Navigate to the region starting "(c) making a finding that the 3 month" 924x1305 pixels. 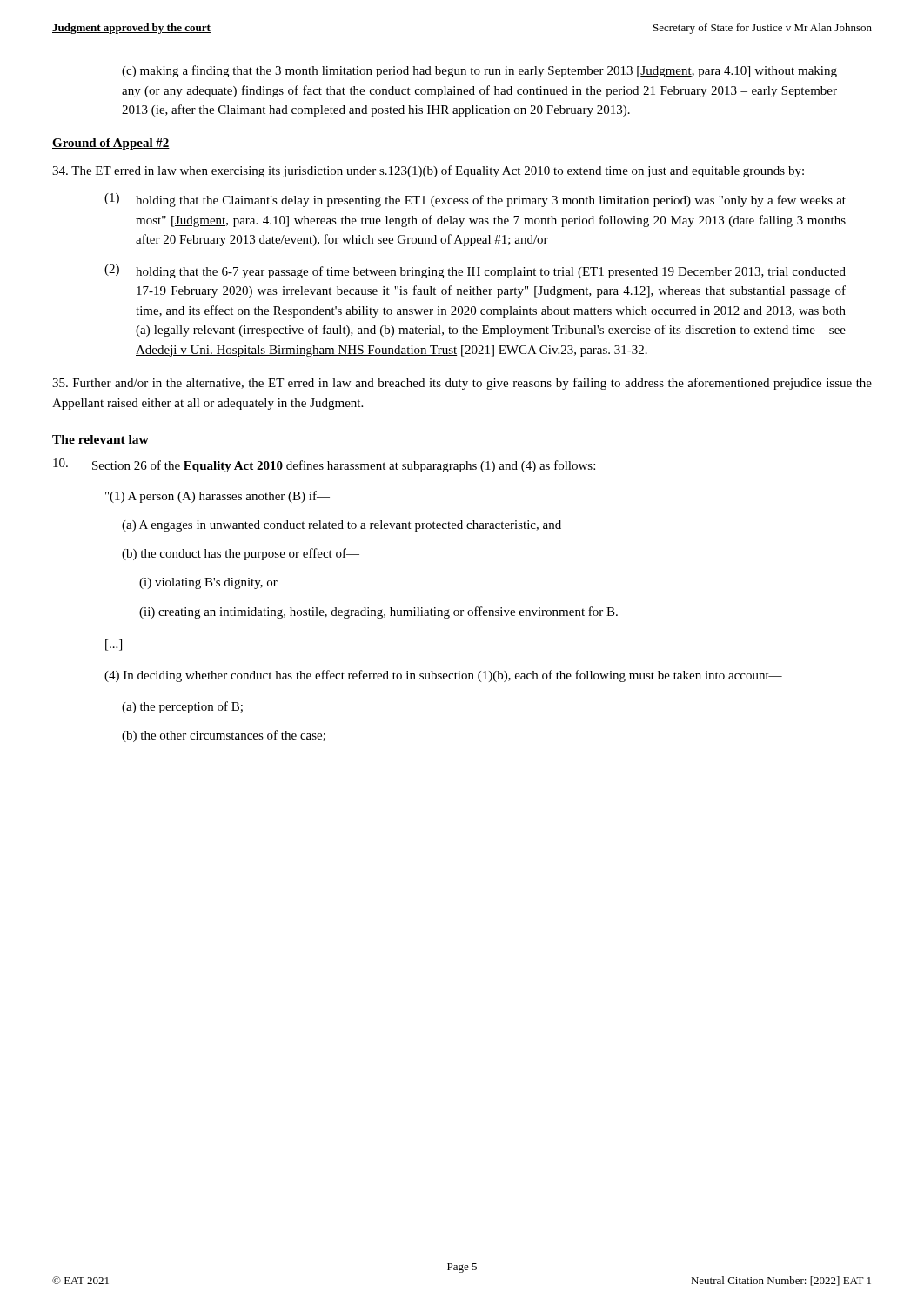point(479,90)
